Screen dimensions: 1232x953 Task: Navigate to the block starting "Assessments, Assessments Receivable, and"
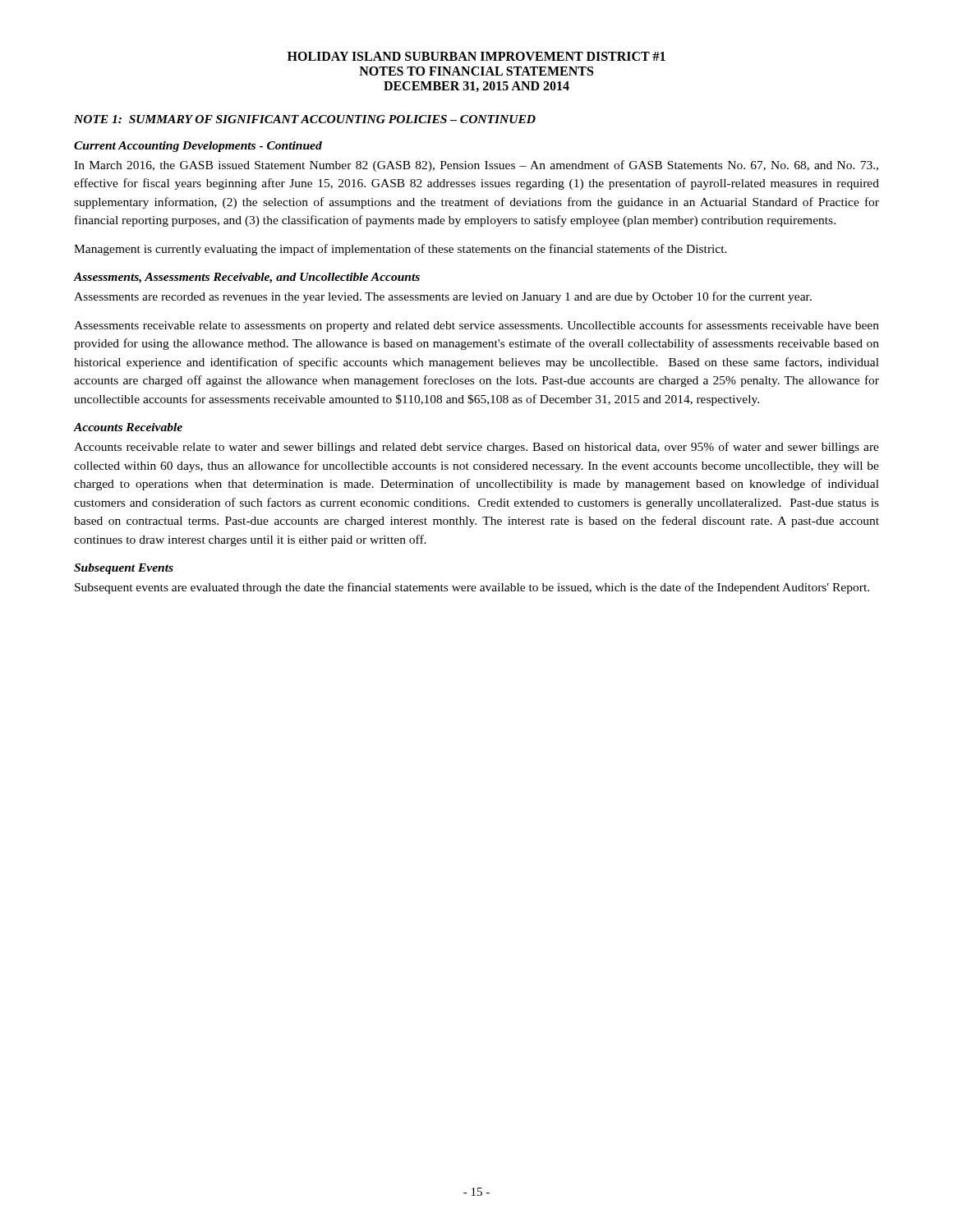[247, 277]
